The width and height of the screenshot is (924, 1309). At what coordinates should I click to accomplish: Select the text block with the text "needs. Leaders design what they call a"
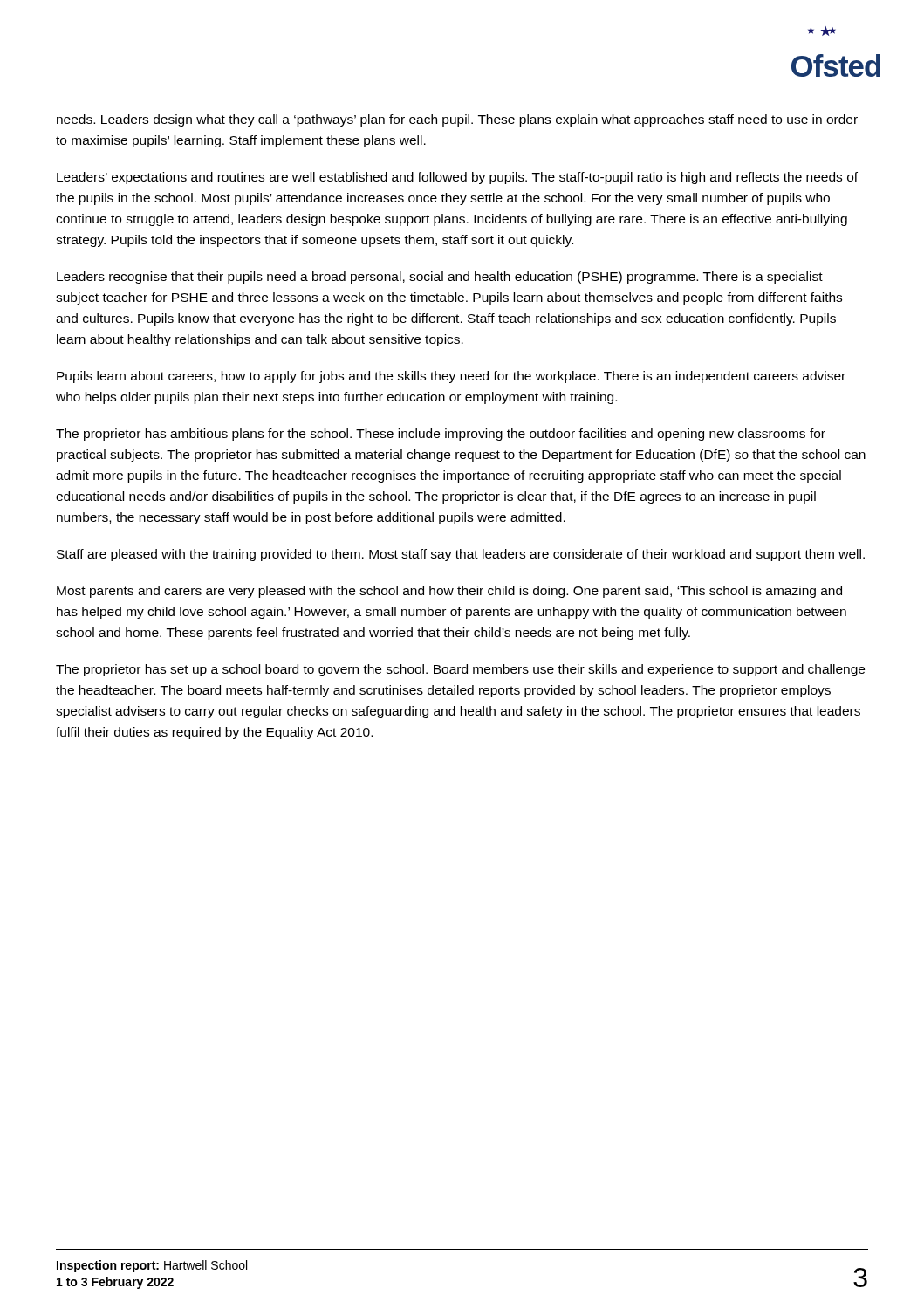(457, 130)
